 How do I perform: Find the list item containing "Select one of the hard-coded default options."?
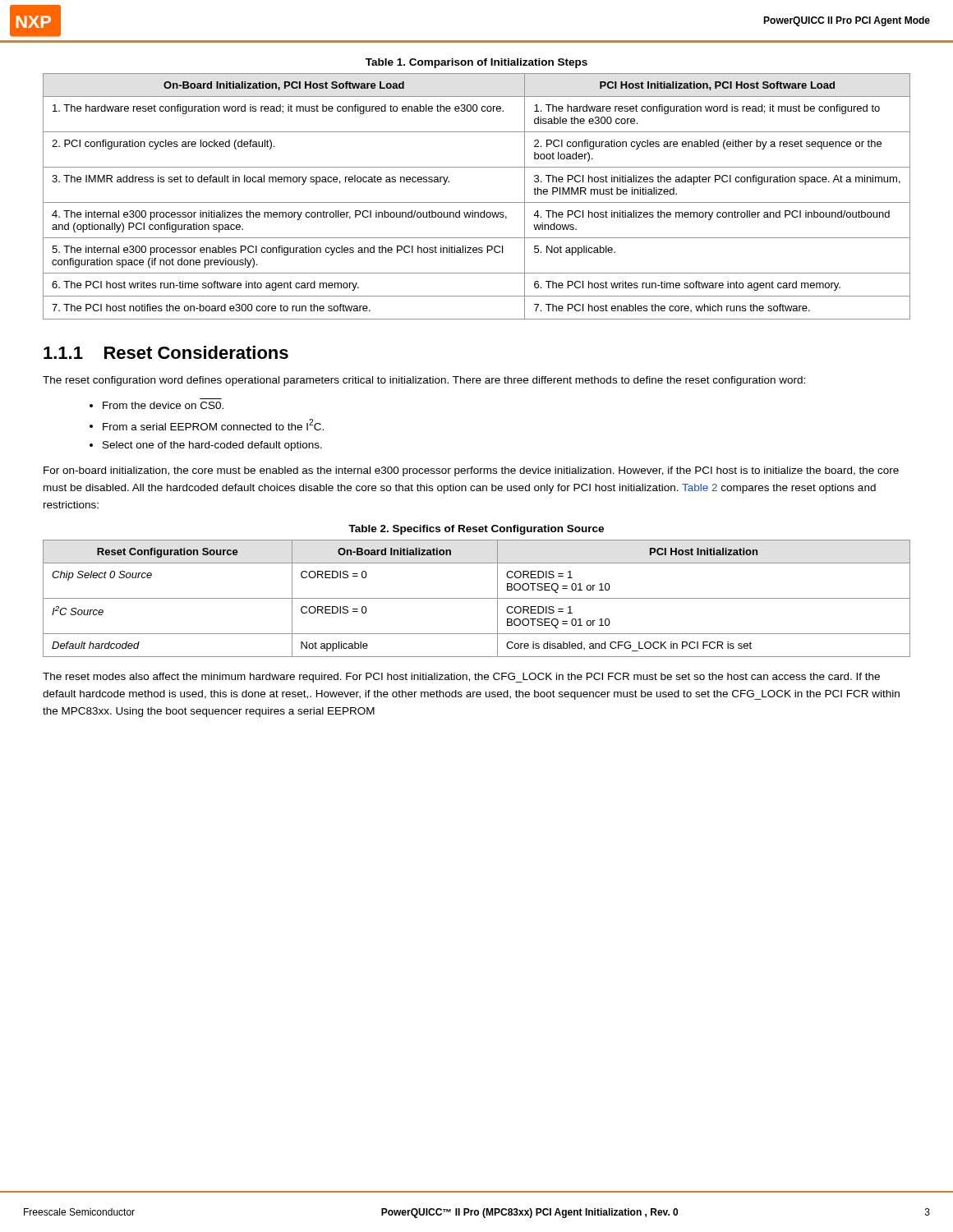tap(212, 445)
